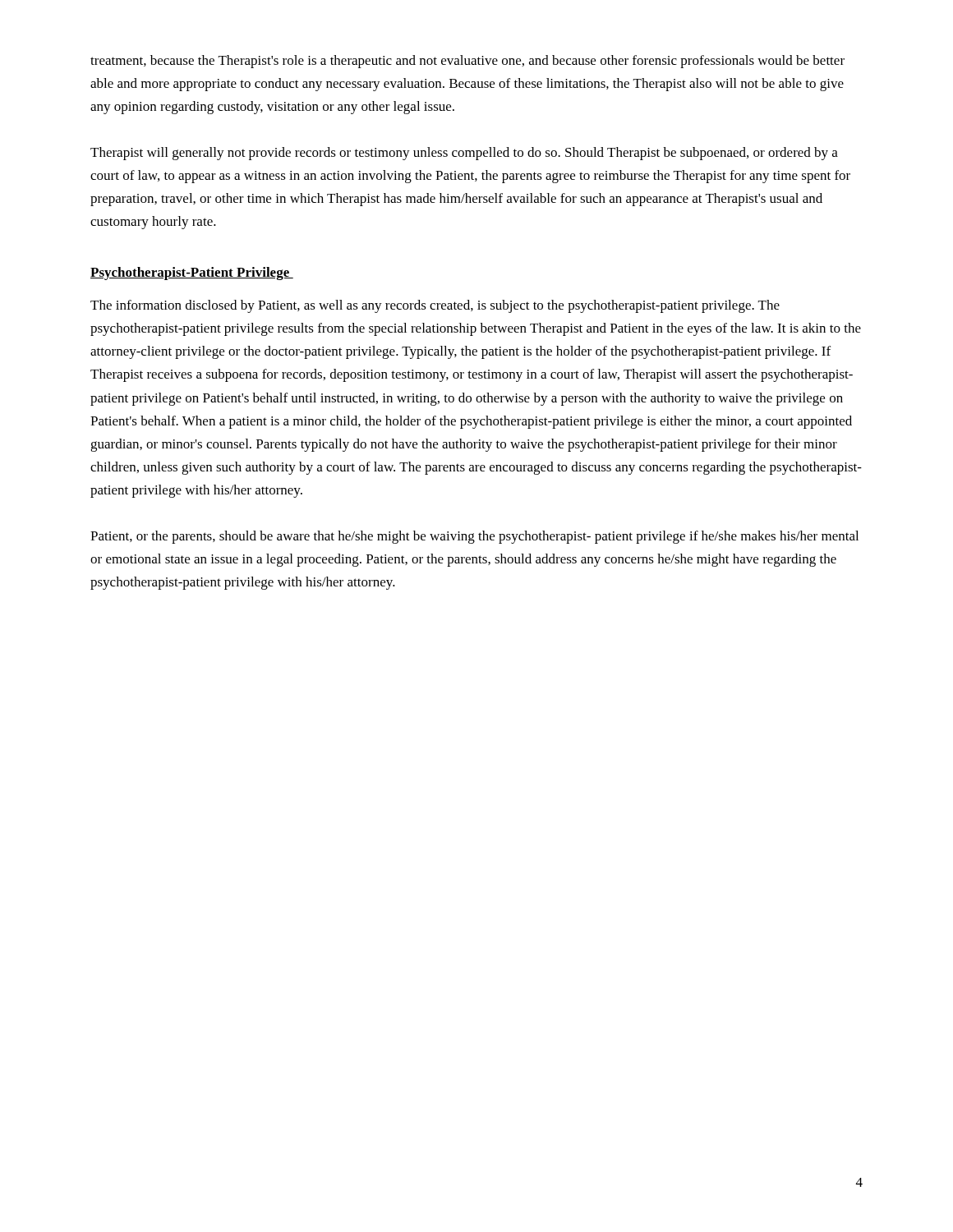
Task: Locate the block starting "Therapist will generally not"
Action: [x=470, y=187]
